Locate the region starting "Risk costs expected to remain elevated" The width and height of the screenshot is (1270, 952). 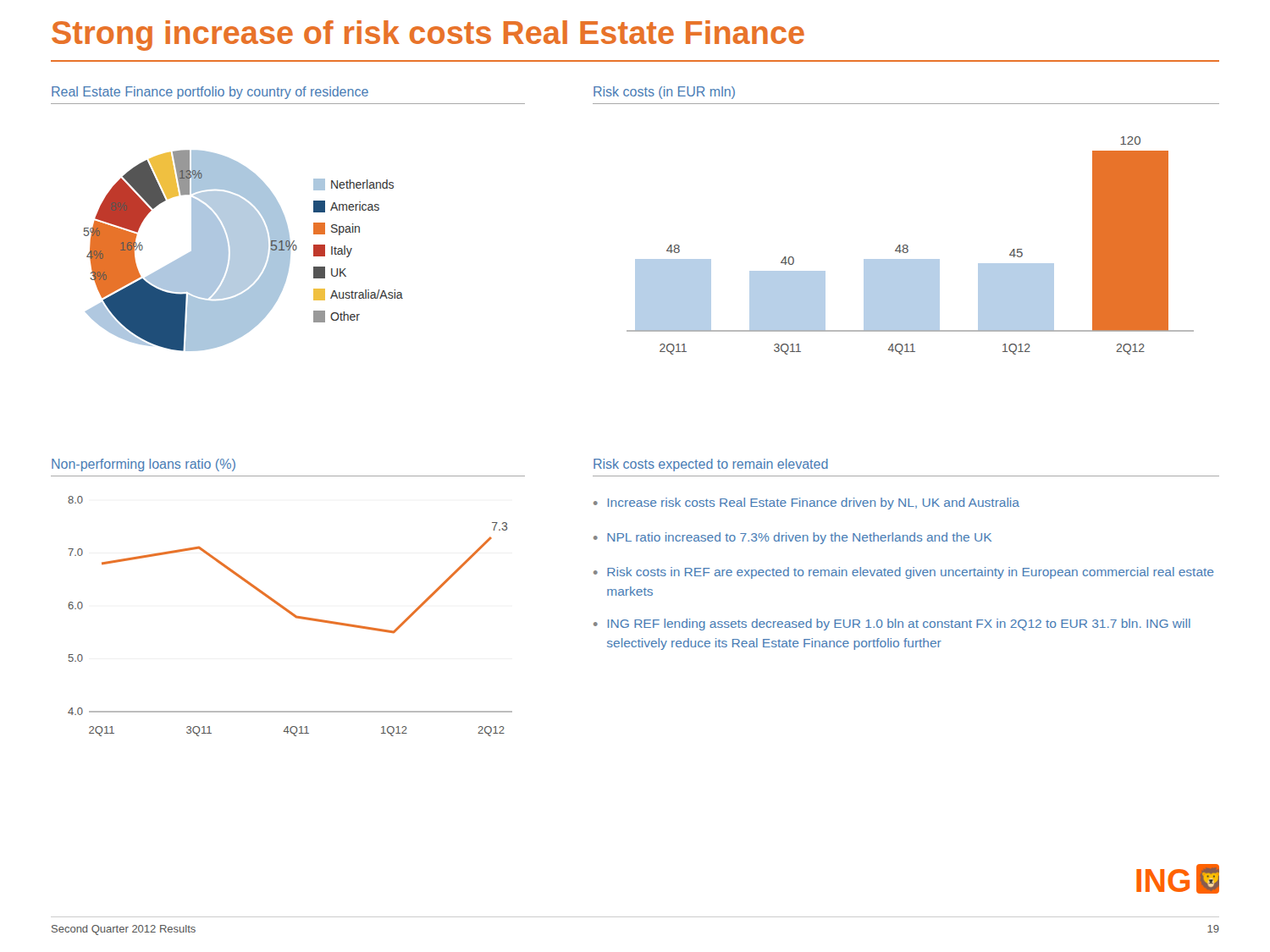click(906, 467)
